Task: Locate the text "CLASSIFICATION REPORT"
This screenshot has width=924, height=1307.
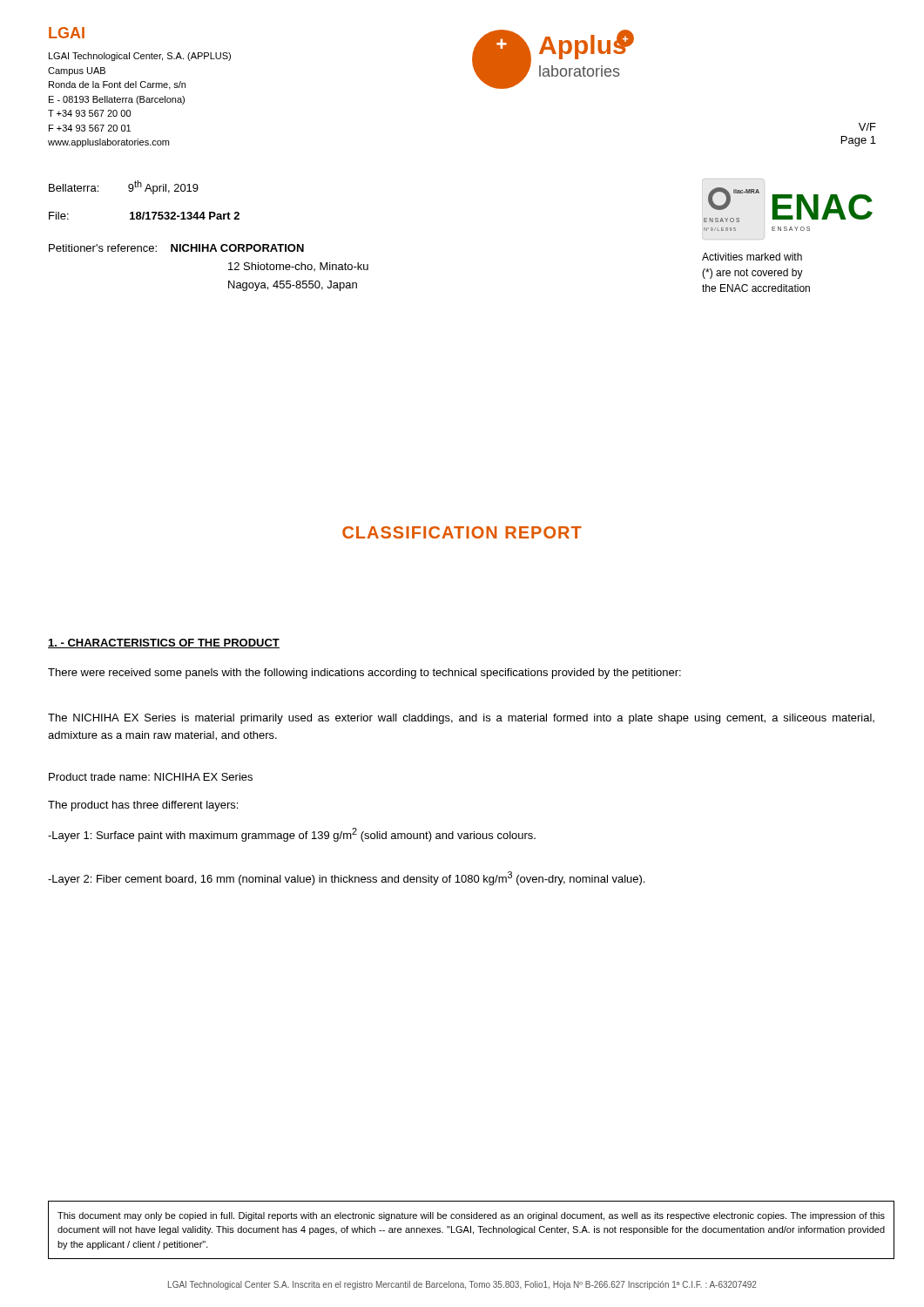Action: point(462,532)
